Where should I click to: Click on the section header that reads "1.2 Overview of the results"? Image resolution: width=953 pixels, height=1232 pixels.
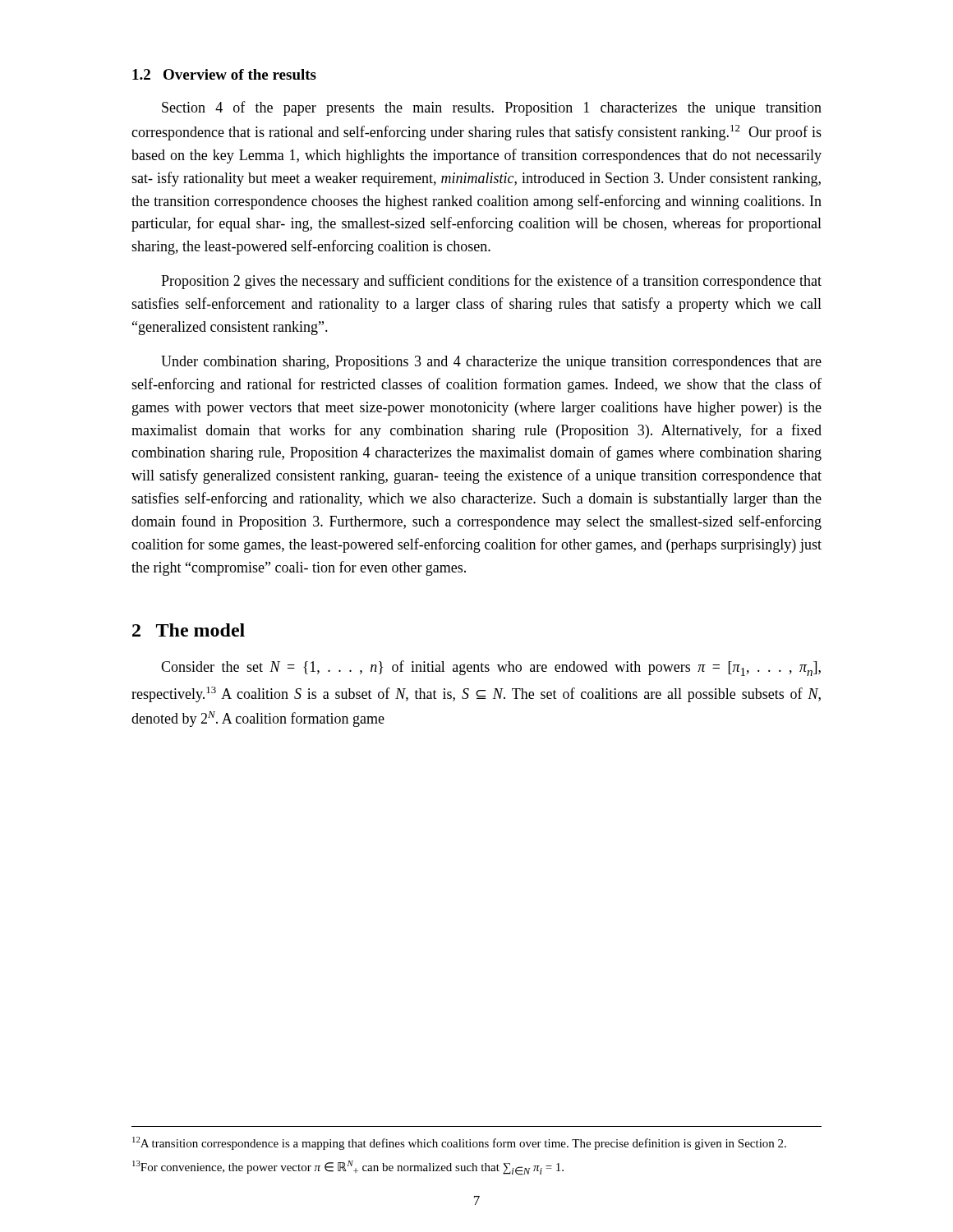(224, 75)
